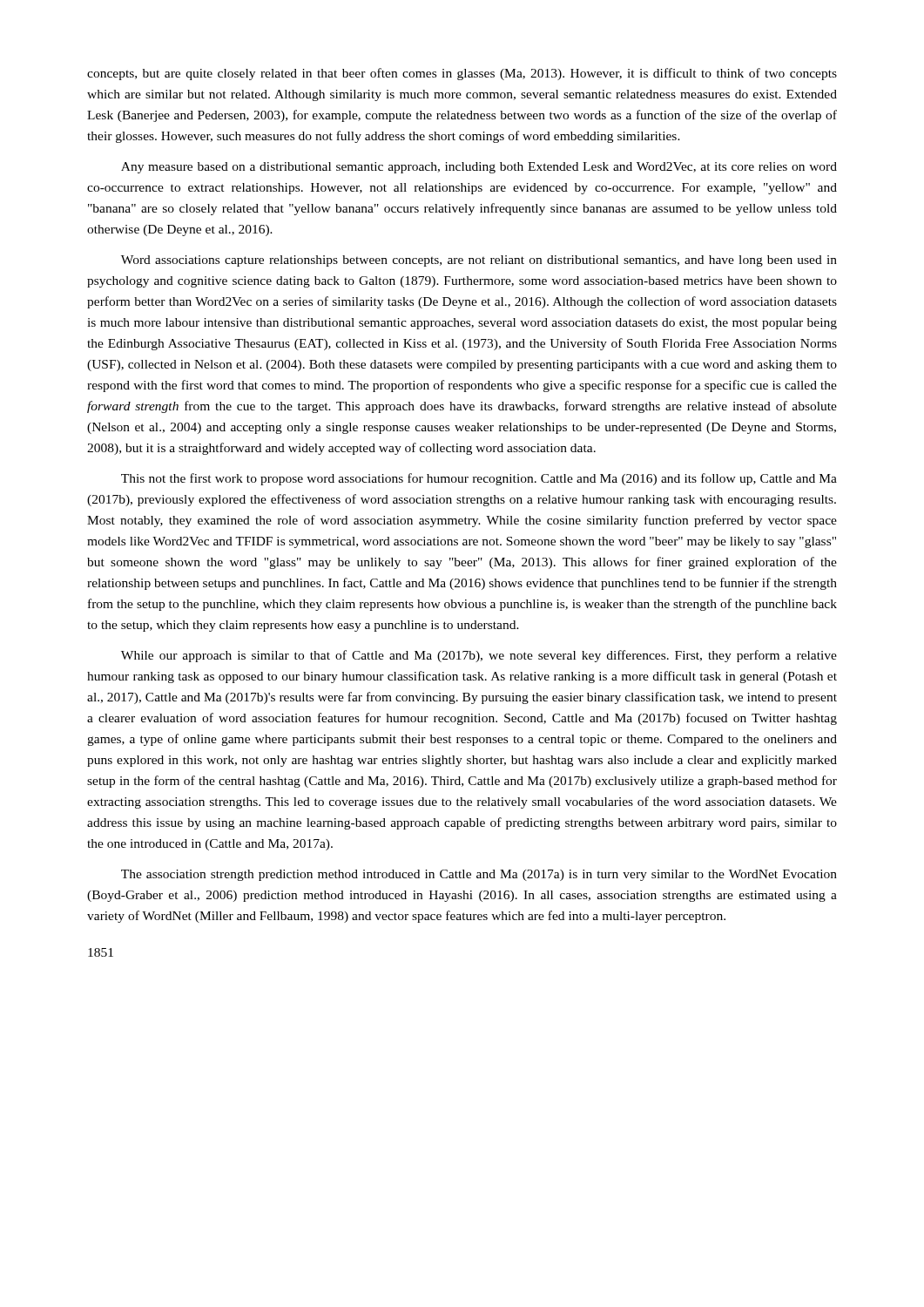
Task: Click on the element starting "The association strength prediction"
Action: click(462, 895)
